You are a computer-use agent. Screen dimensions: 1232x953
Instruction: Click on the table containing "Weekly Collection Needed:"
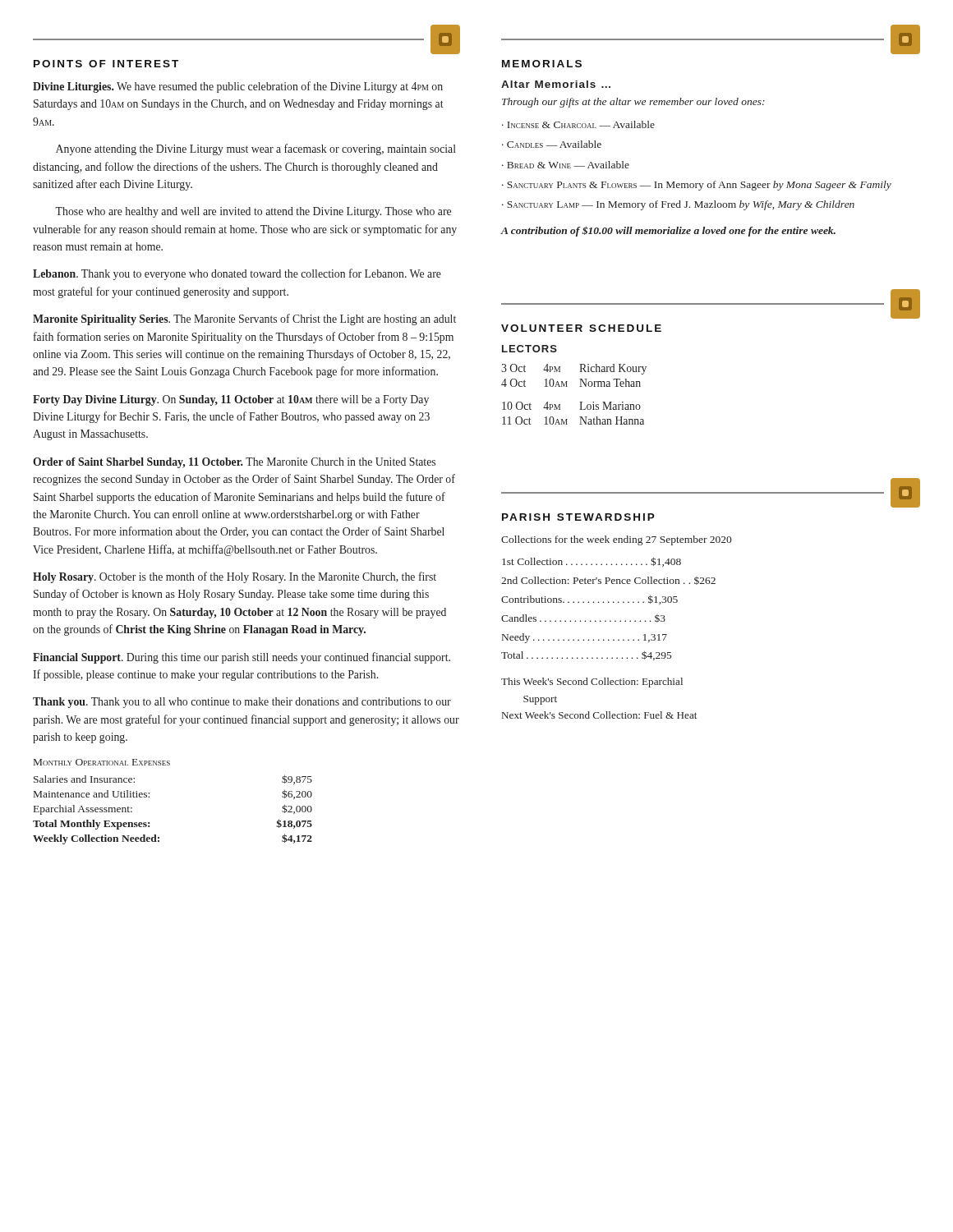(246, 801)
